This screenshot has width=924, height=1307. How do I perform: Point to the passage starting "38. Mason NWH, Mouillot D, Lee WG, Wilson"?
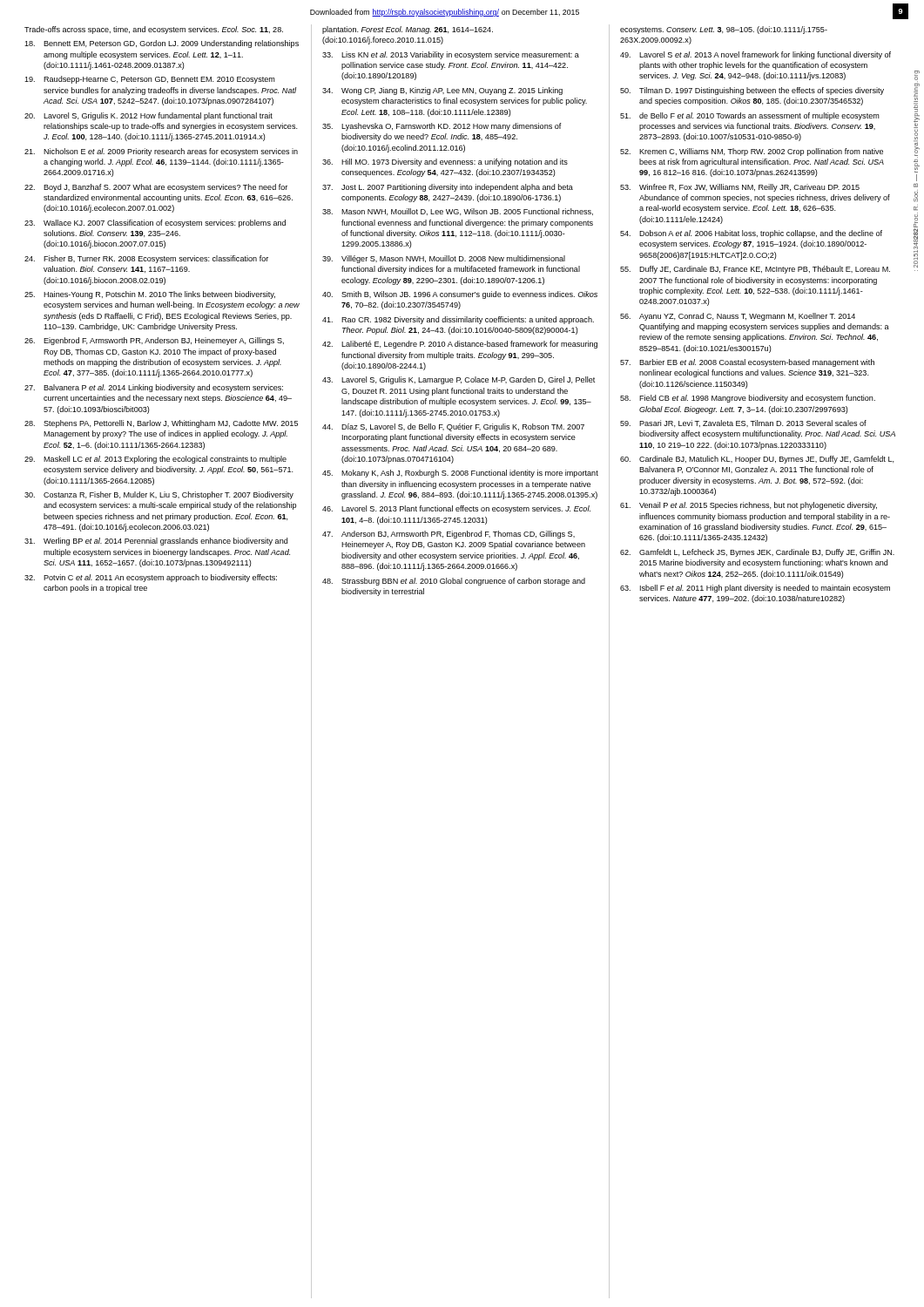[x=460, y=228]
